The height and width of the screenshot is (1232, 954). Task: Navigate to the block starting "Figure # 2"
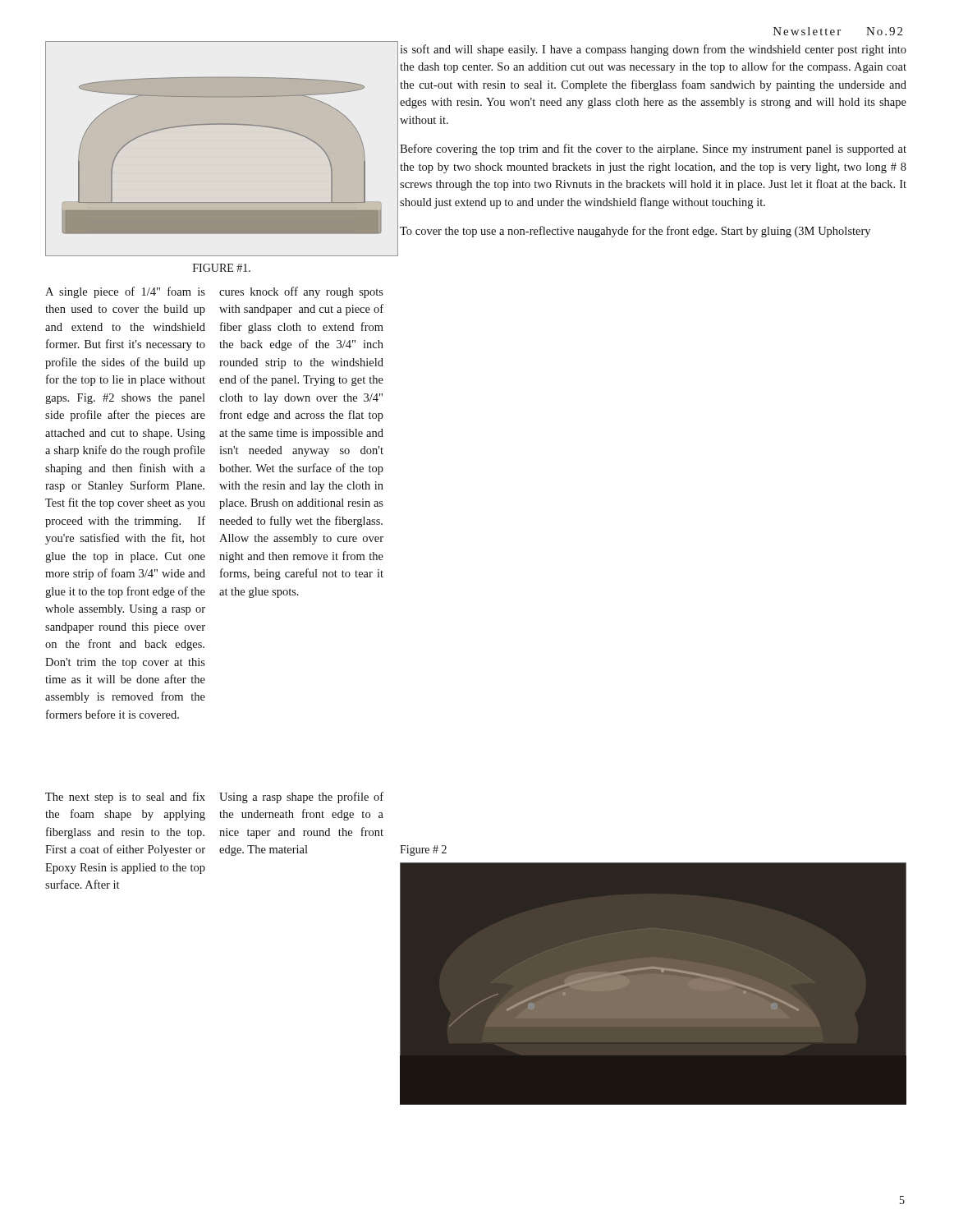[x=423, y=850]
